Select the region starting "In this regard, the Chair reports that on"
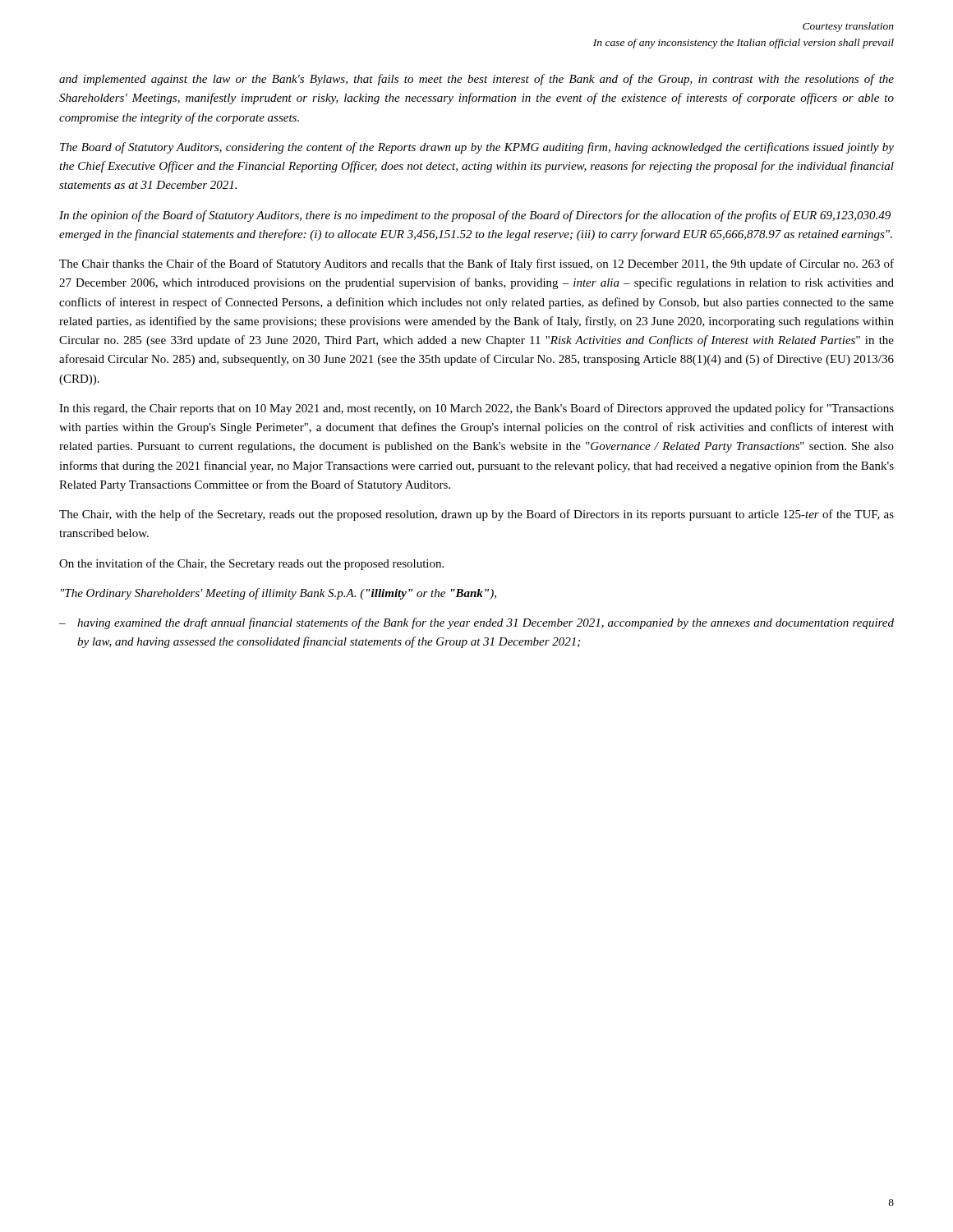953x1232 pixels. tap(476, 447)
